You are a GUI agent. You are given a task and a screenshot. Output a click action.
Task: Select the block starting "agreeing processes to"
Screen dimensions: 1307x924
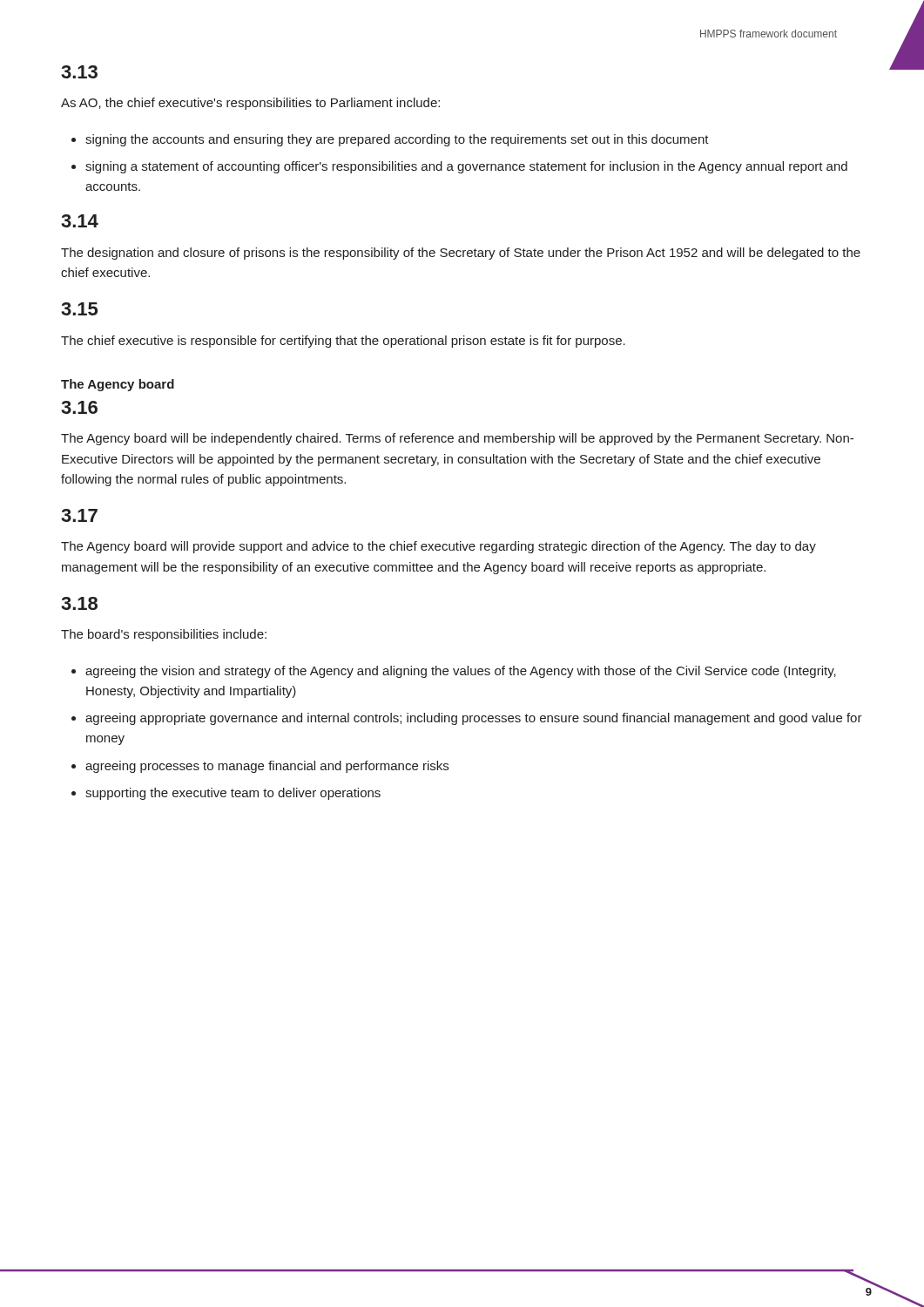[267, 765]
